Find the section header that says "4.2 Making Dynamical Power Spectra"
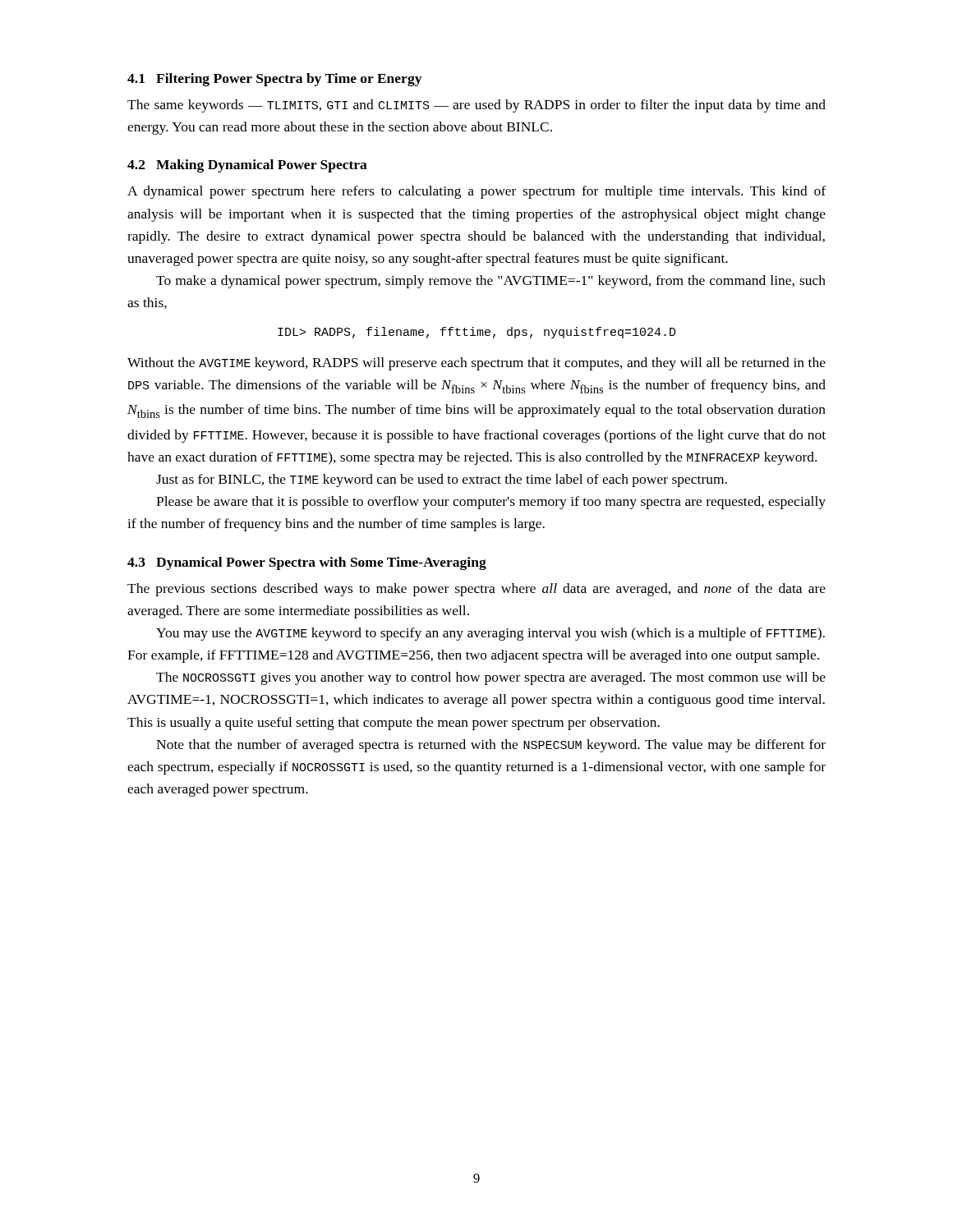 pyautogui.click(x=247, y=165)
